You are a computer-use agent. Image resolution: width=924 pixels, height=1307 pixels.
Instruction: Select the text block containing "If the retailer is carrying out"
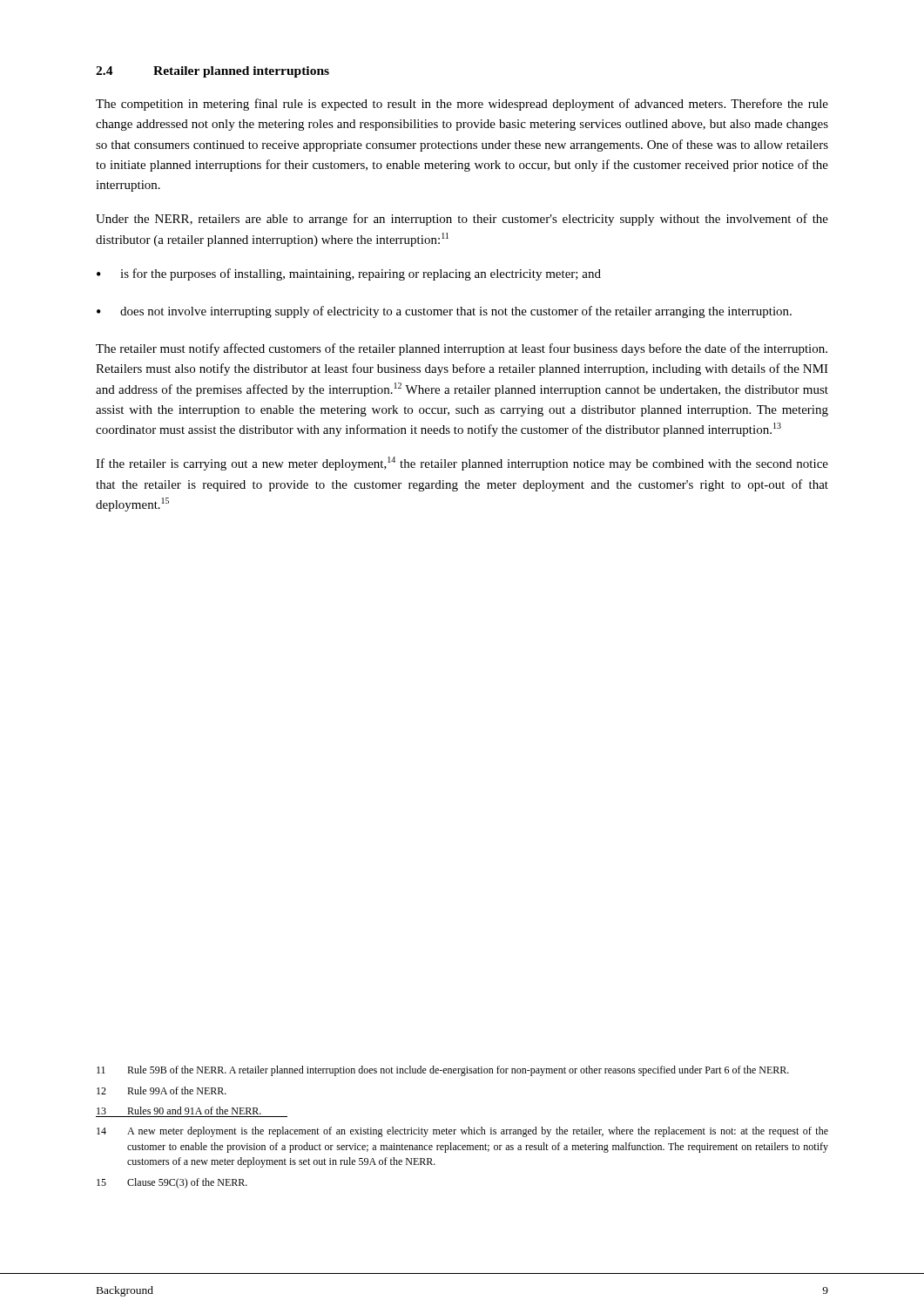pyautogui.click(x=462, y=485)
